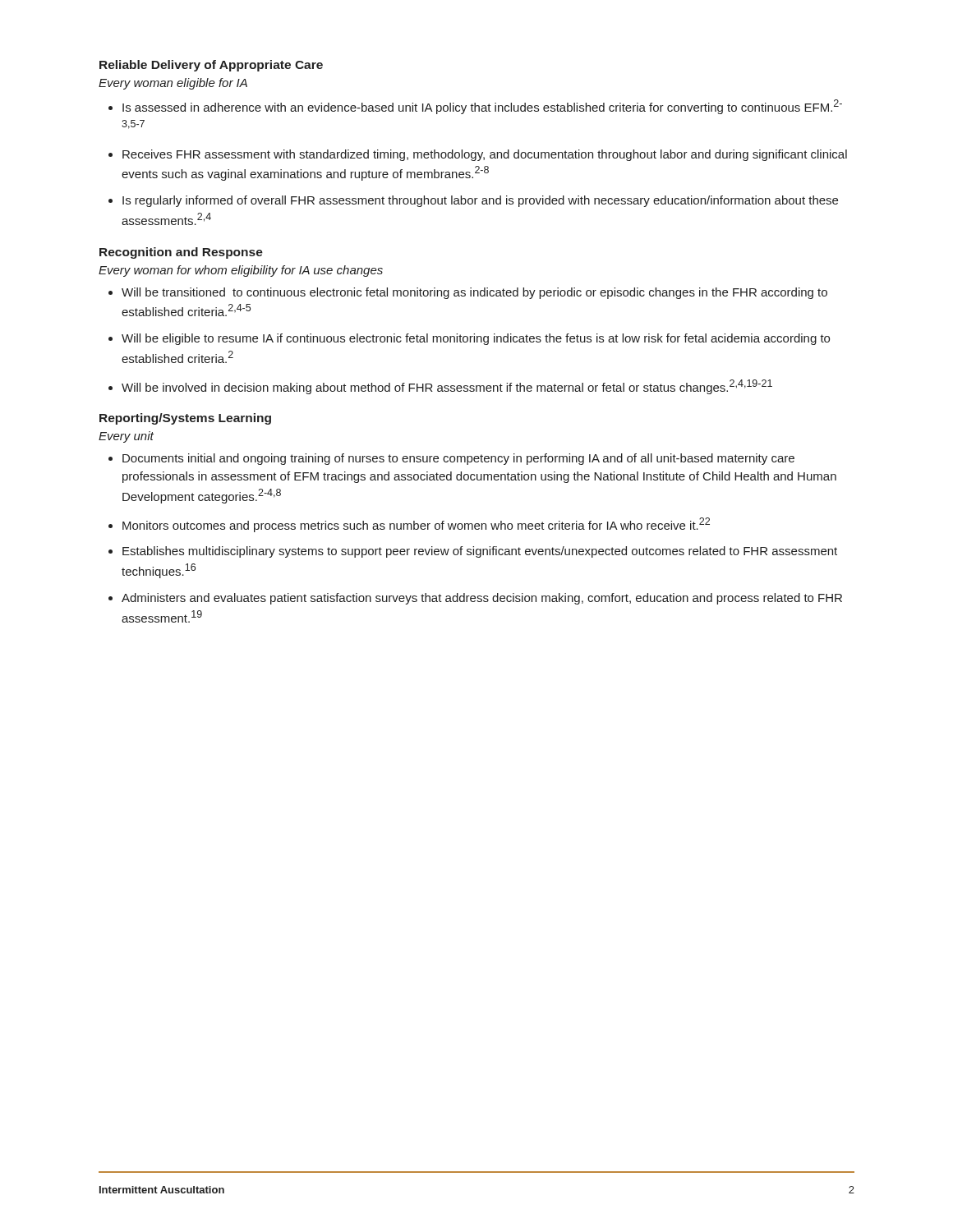Find the list item that says "Monitors outcomes and process metrics"

[x=488, y=524]
